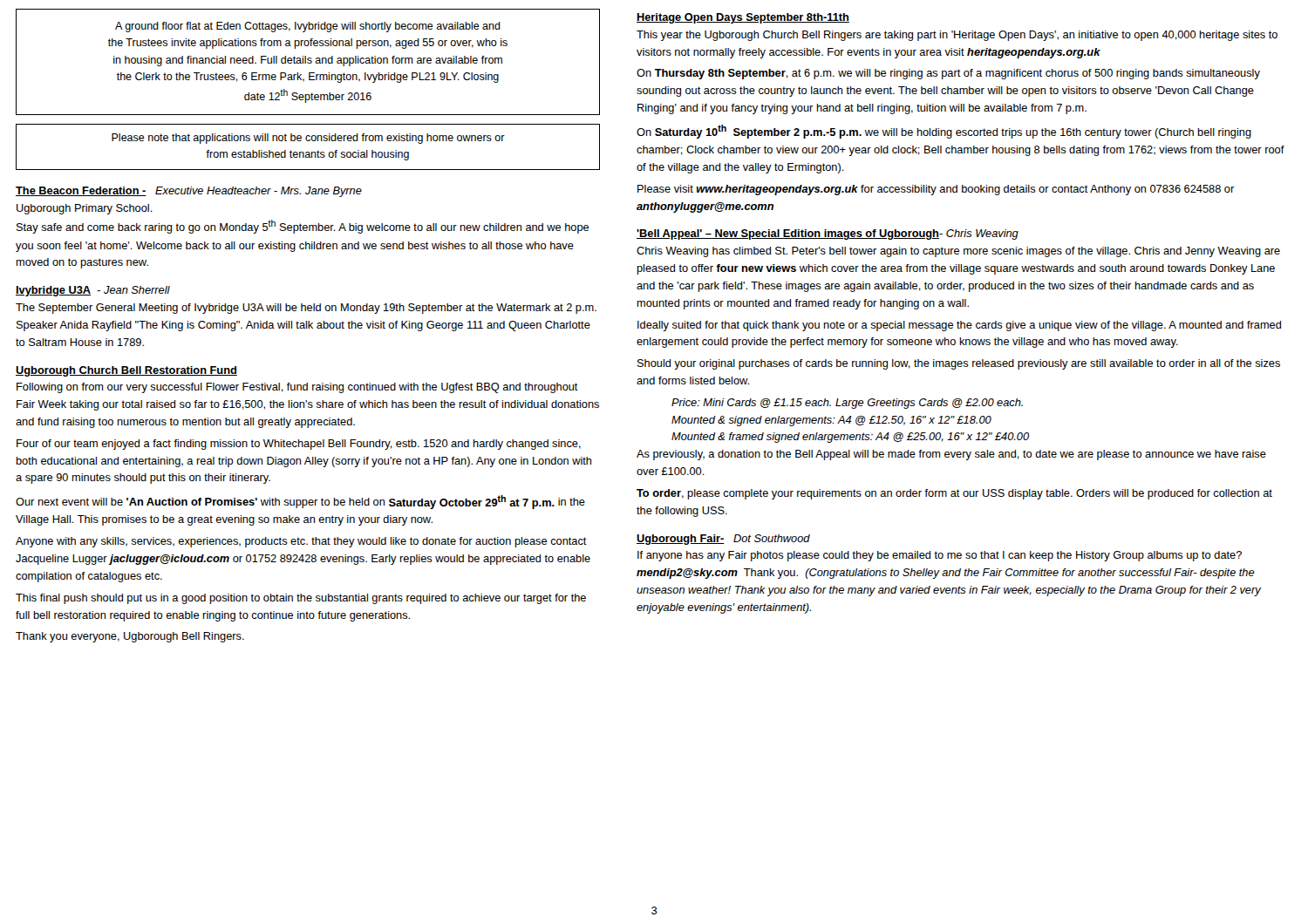Find the text starting "This year the Ugborough"
The width and height of the screenshot is (1308, 924).
[964, 120]
